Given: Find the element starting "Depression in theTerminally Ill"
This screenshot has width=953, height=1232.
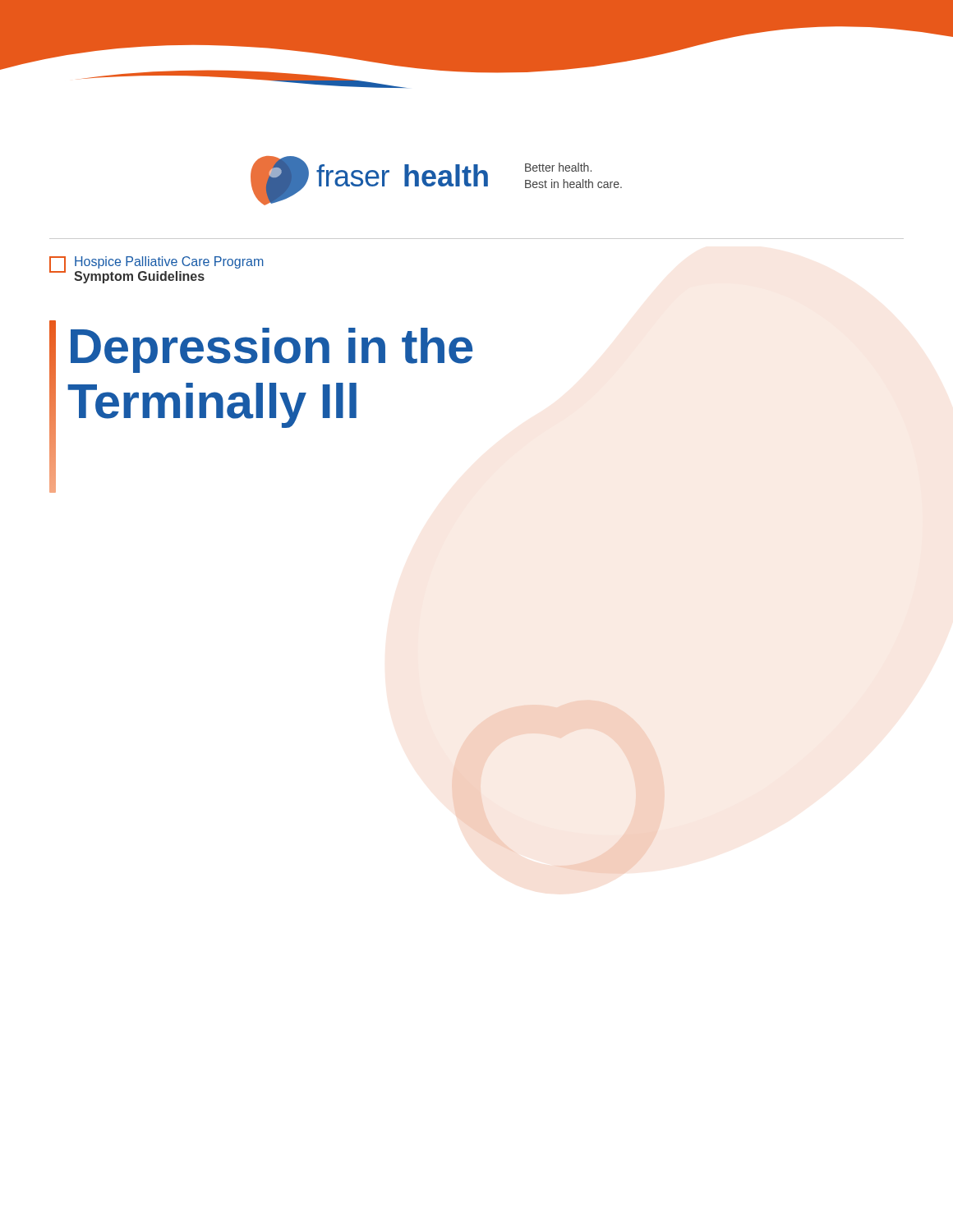Looking at the screenshot, I should pos(273,374).
